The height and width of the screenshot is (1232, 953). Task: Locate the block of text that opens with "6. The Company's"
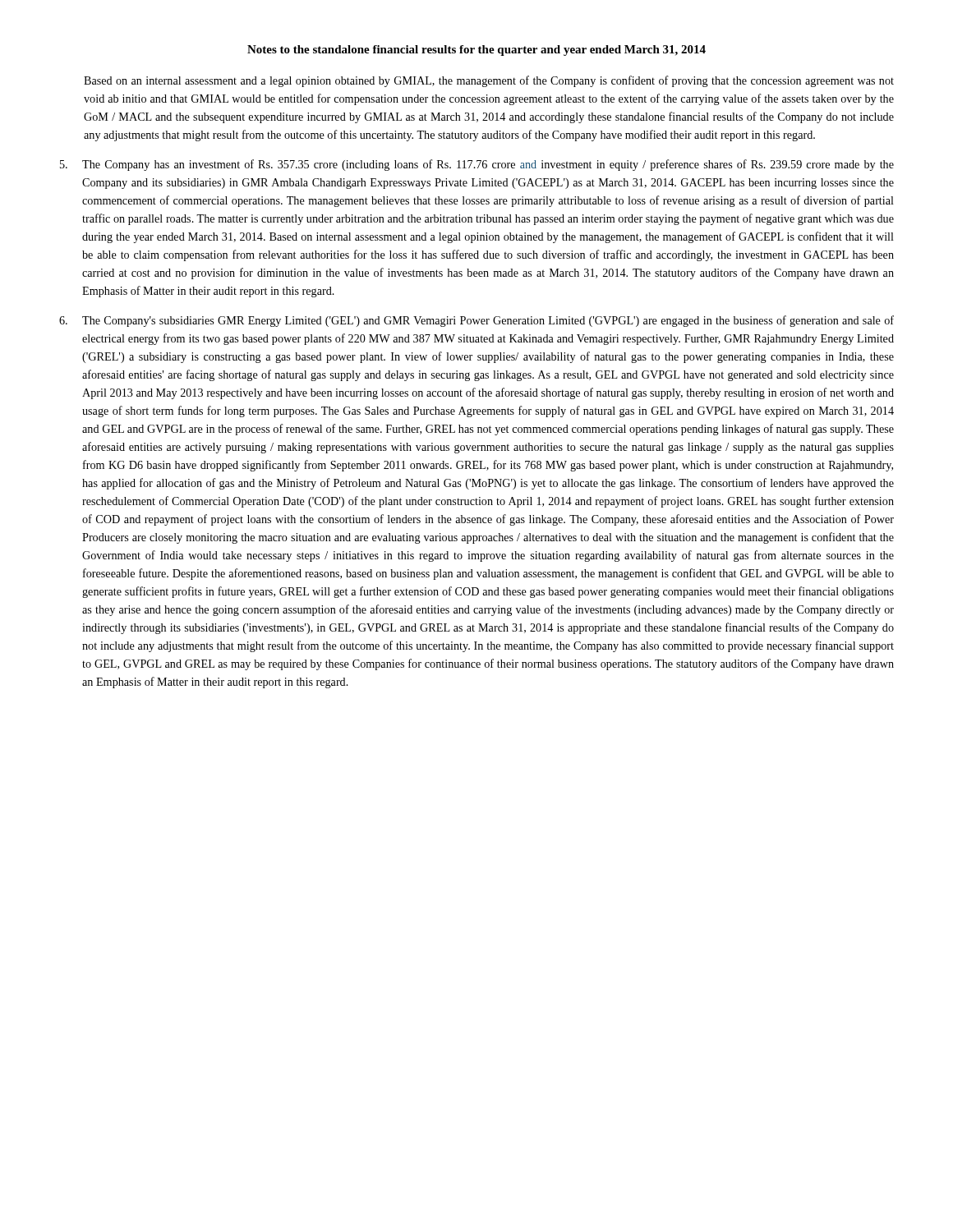[x=476, y=501]
